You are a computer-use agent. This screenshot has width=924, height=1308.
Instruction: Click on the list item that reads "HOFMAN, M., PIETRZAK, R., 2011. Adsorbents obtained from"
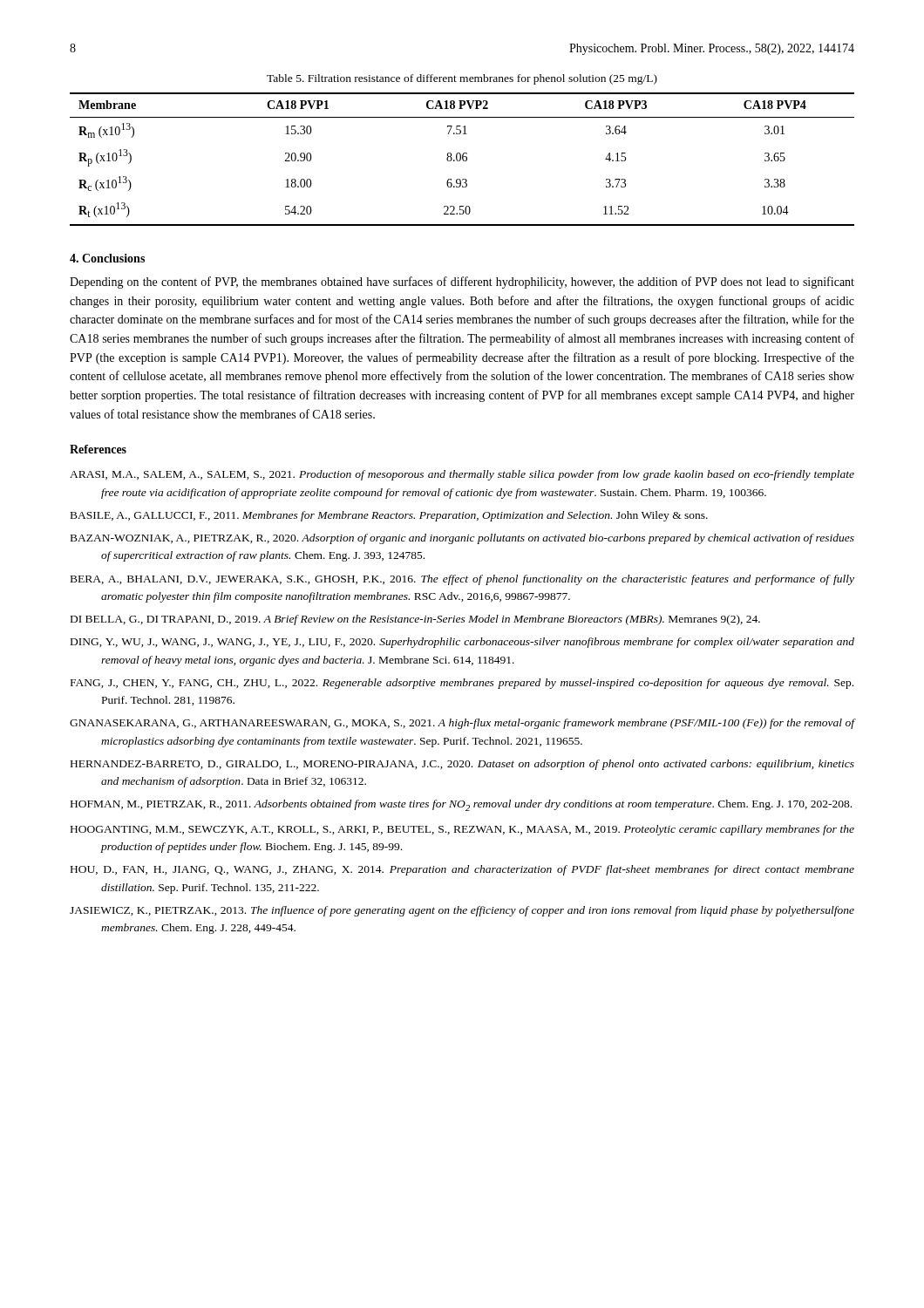tap(461, 805)
